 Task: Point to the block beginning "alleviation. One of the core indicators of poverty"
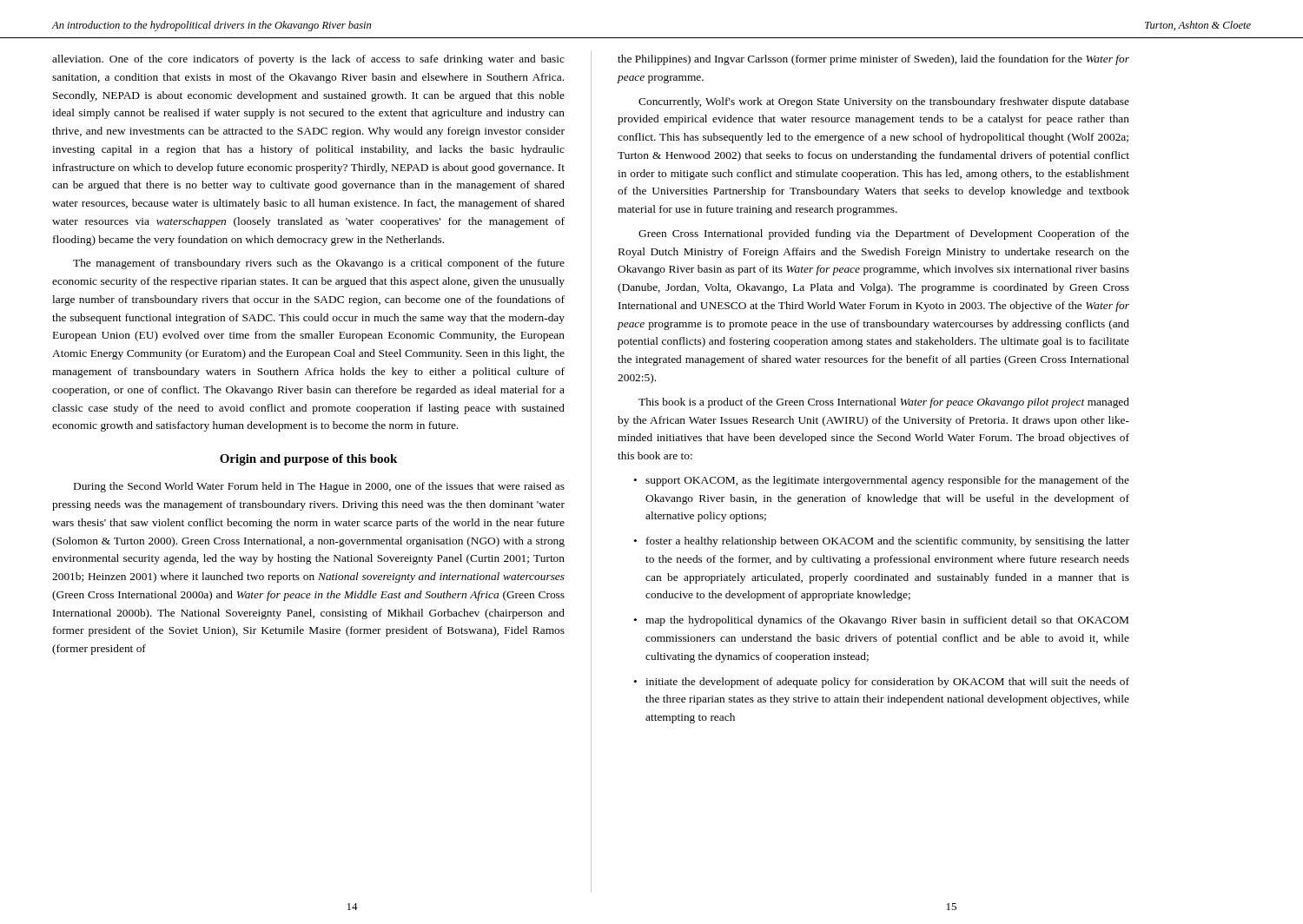tap(308, 150)
